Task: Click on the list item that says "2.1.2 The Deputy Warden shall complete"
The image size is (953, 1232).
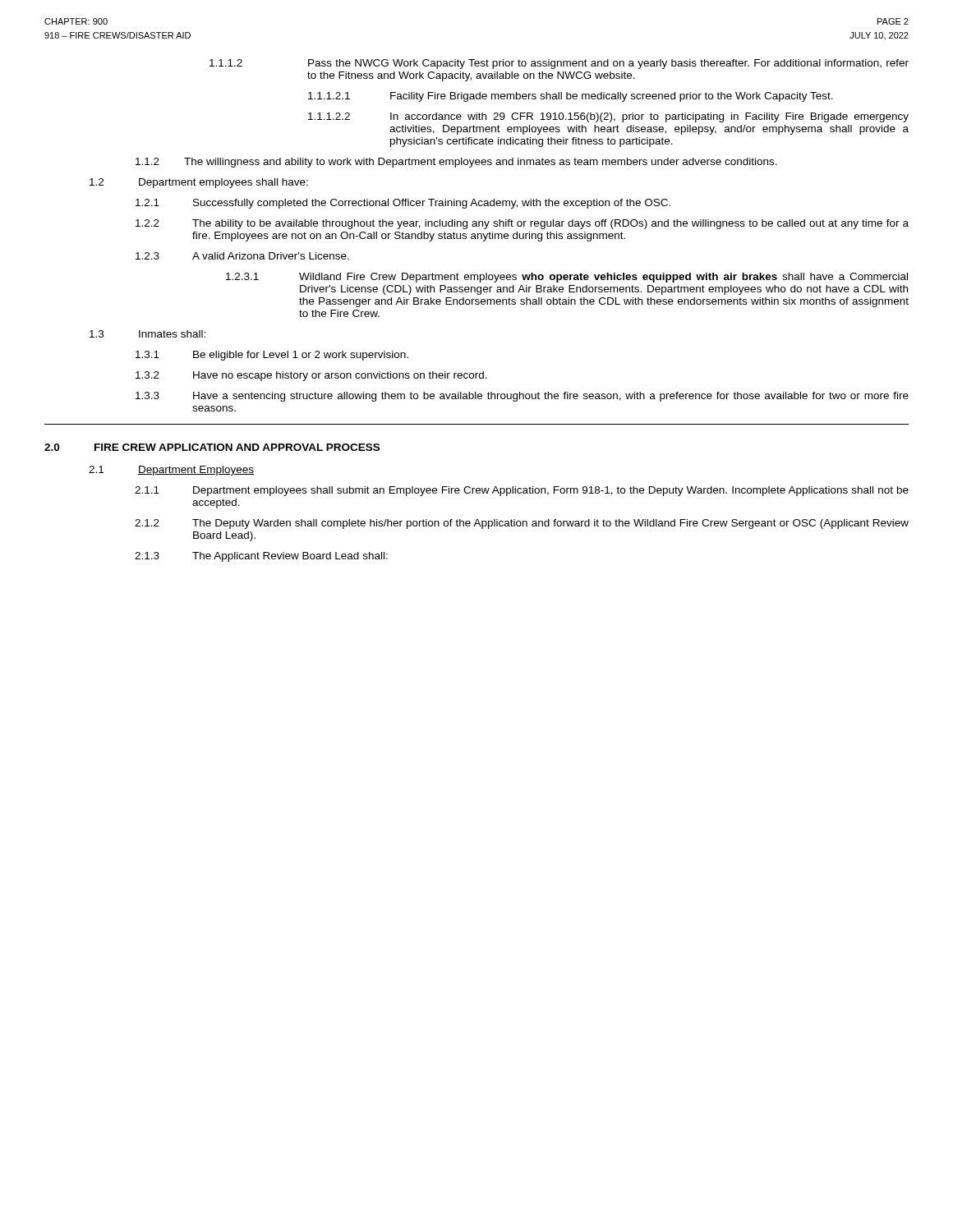Action: [522, 529]
